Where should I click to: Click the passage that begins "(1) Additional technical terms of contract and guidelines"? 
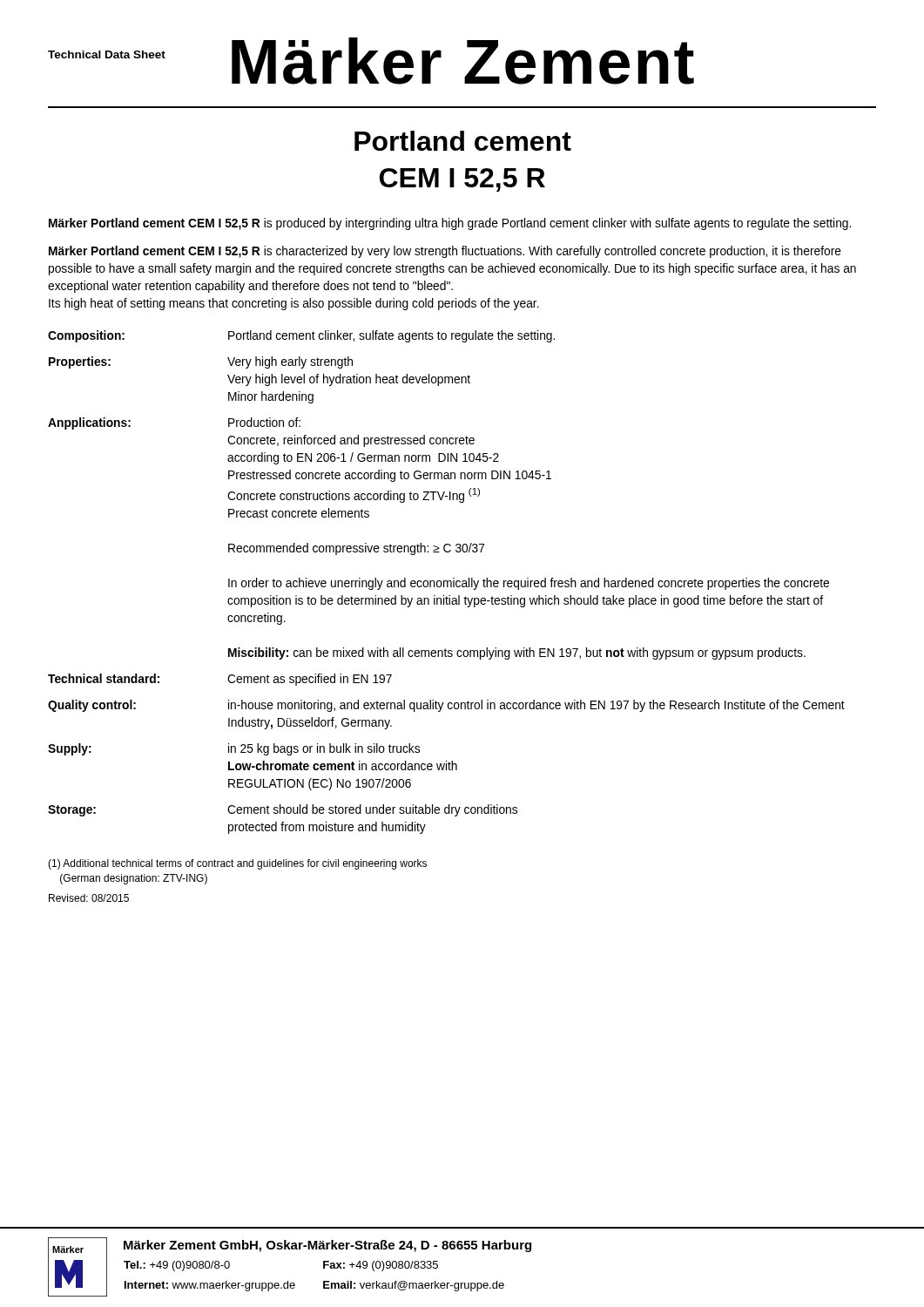point(238,871)
